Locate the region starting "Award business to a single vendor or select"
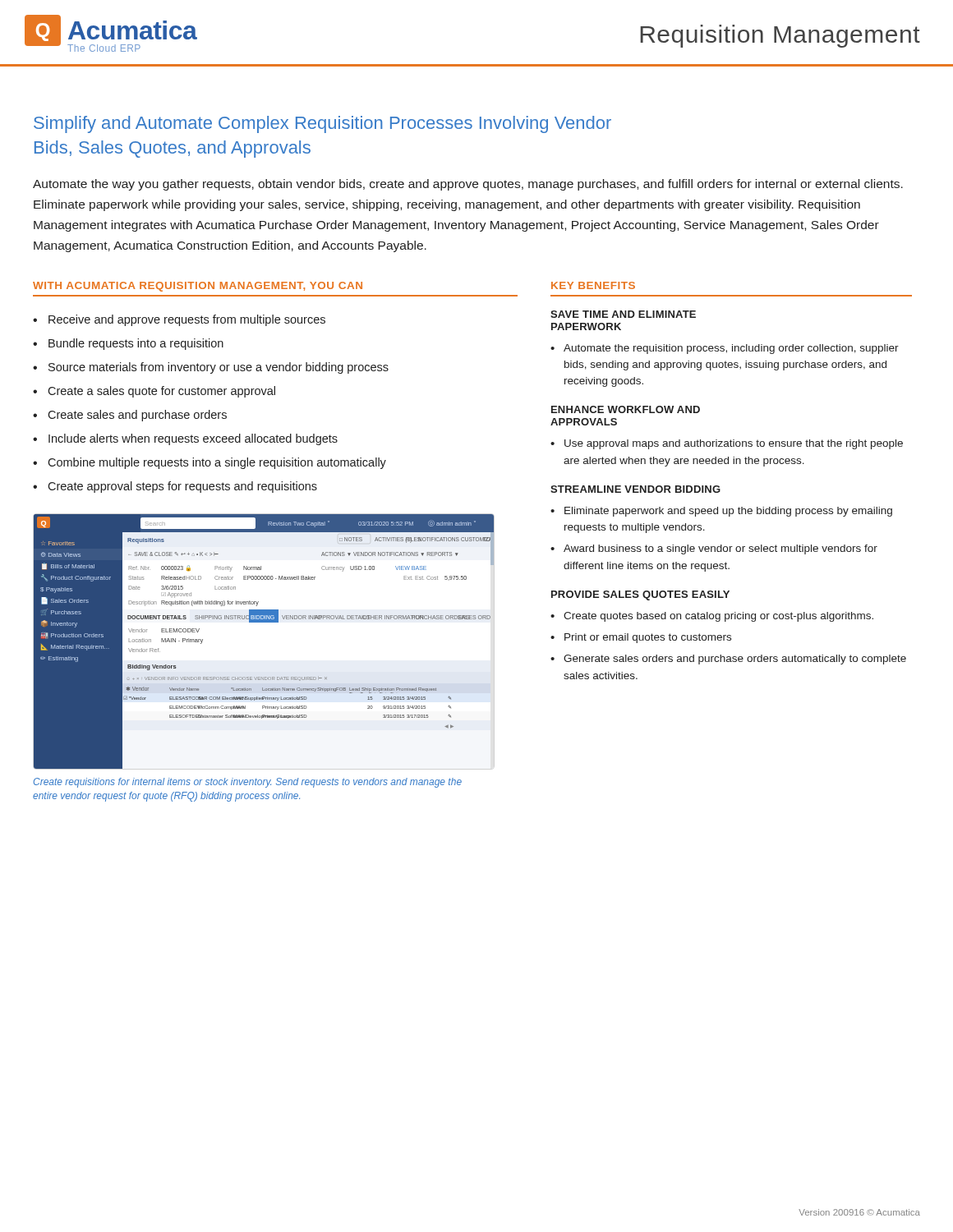 click(720, 557)
